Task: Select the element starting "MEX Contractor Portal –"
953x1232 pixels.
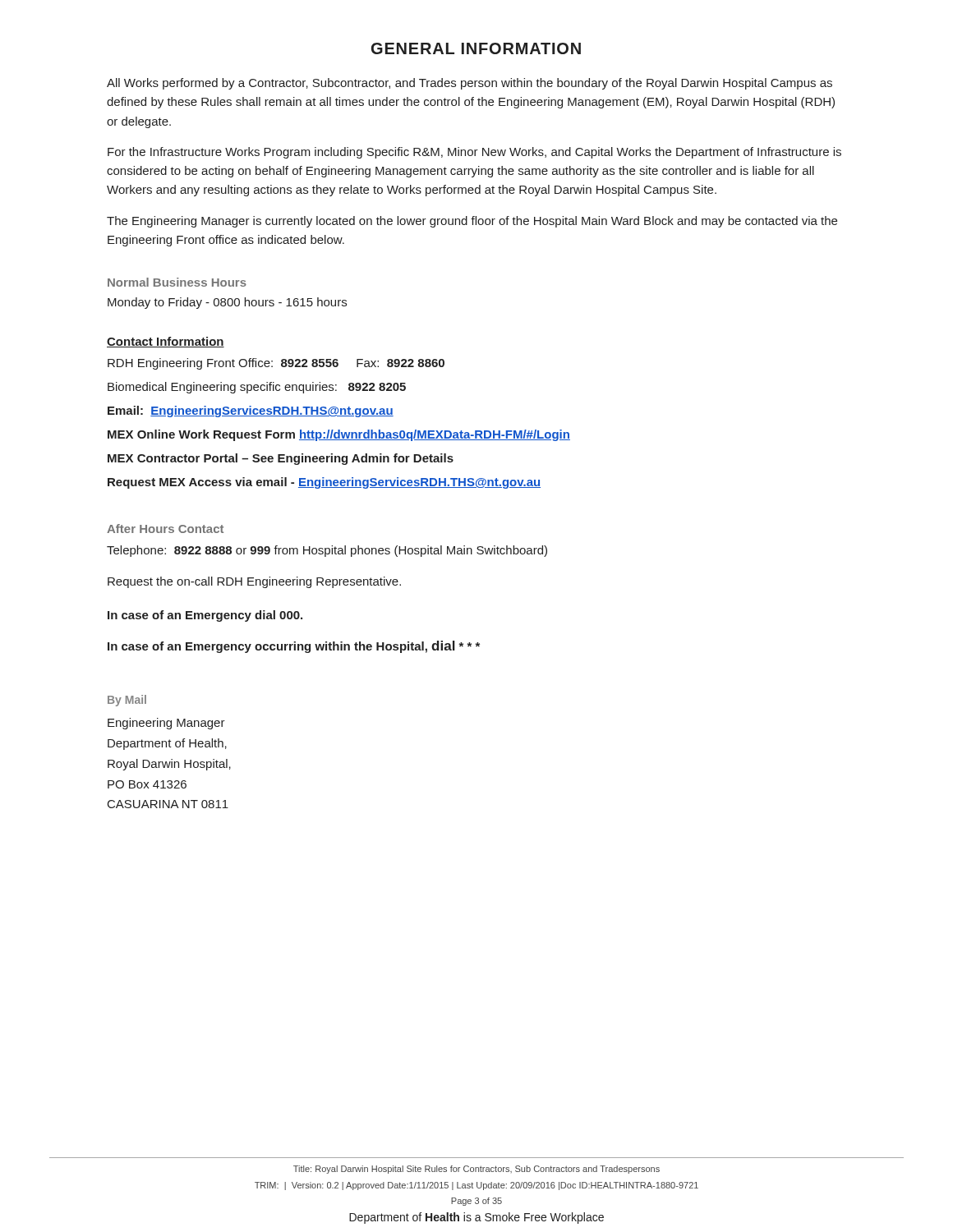Action: click(280, 458)
